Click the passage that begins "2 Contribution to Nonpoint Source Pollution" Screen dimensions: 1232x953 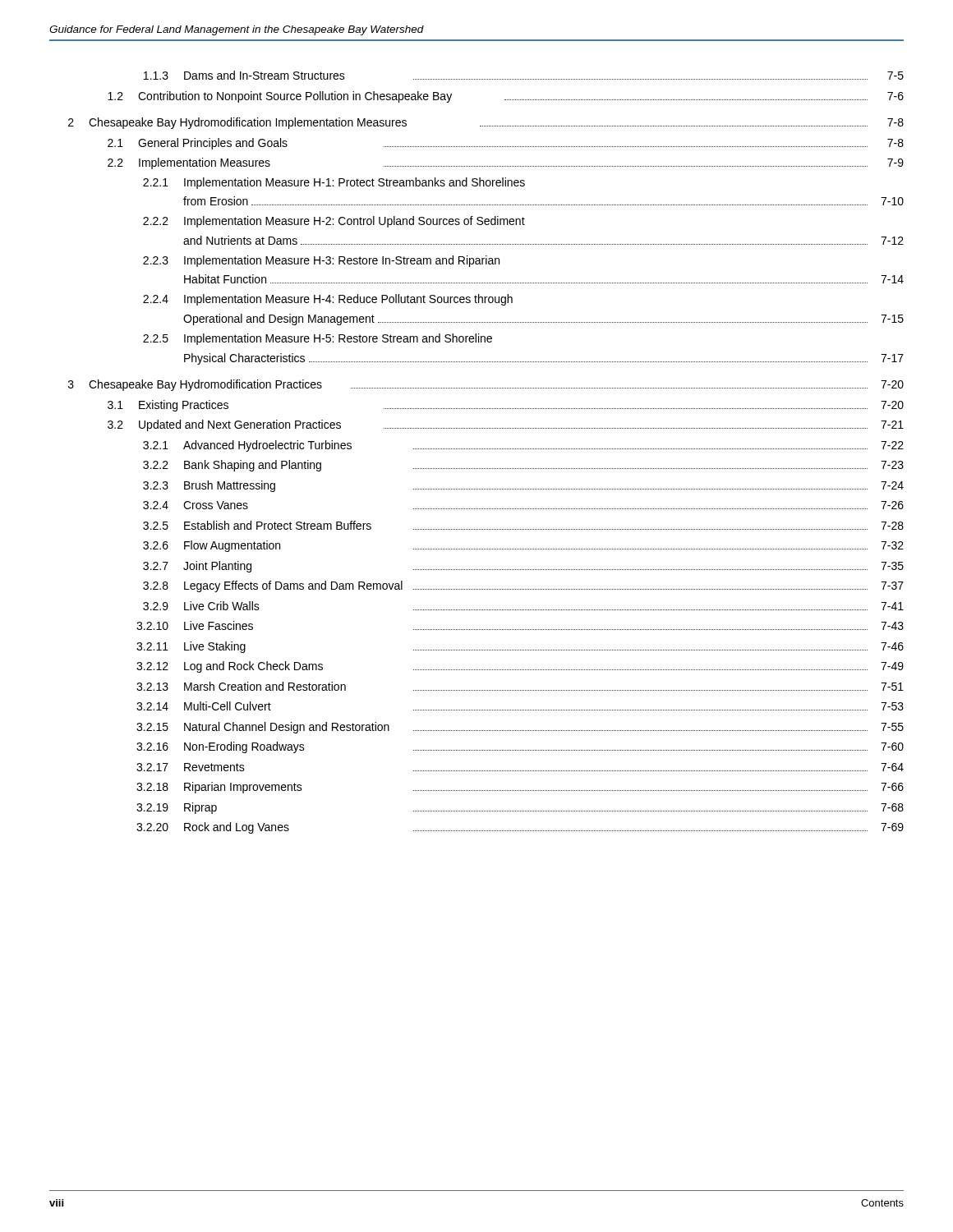click(506, 97)
